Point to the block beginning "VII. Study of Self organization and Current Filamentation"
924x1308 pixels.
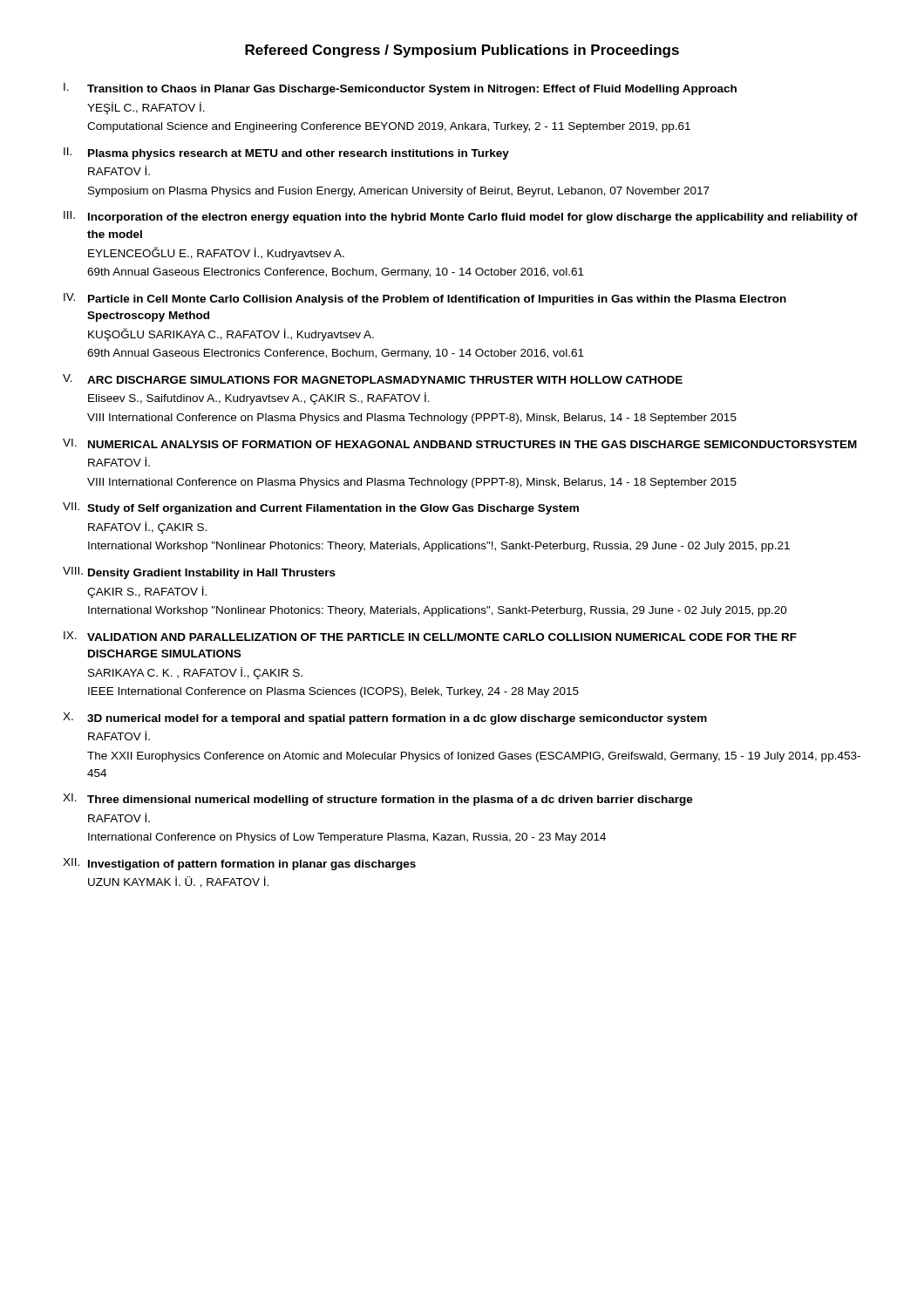pos(321,508)
